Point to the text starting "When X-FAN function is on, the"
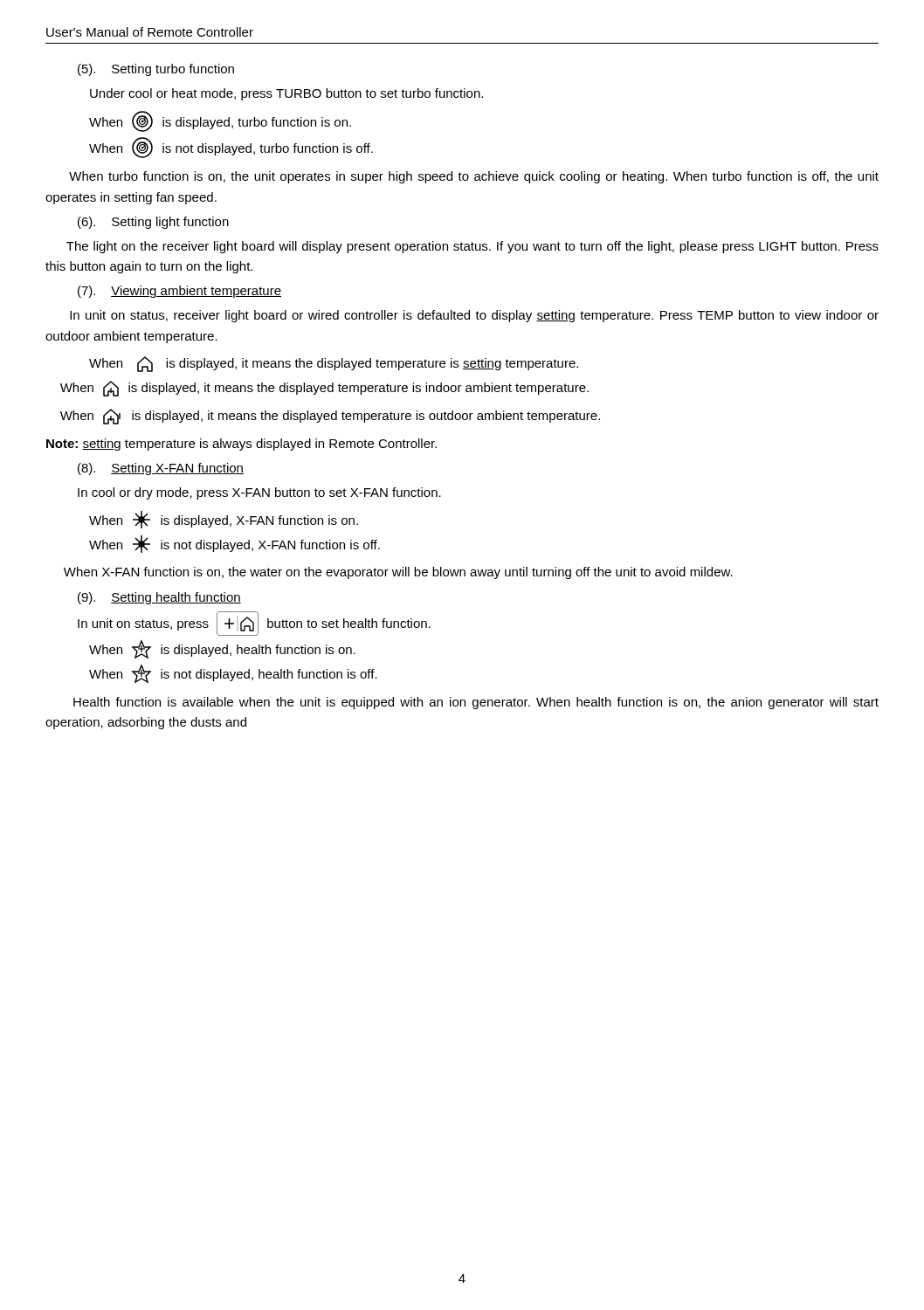924x1310 pixels. (x=389, y=572)
